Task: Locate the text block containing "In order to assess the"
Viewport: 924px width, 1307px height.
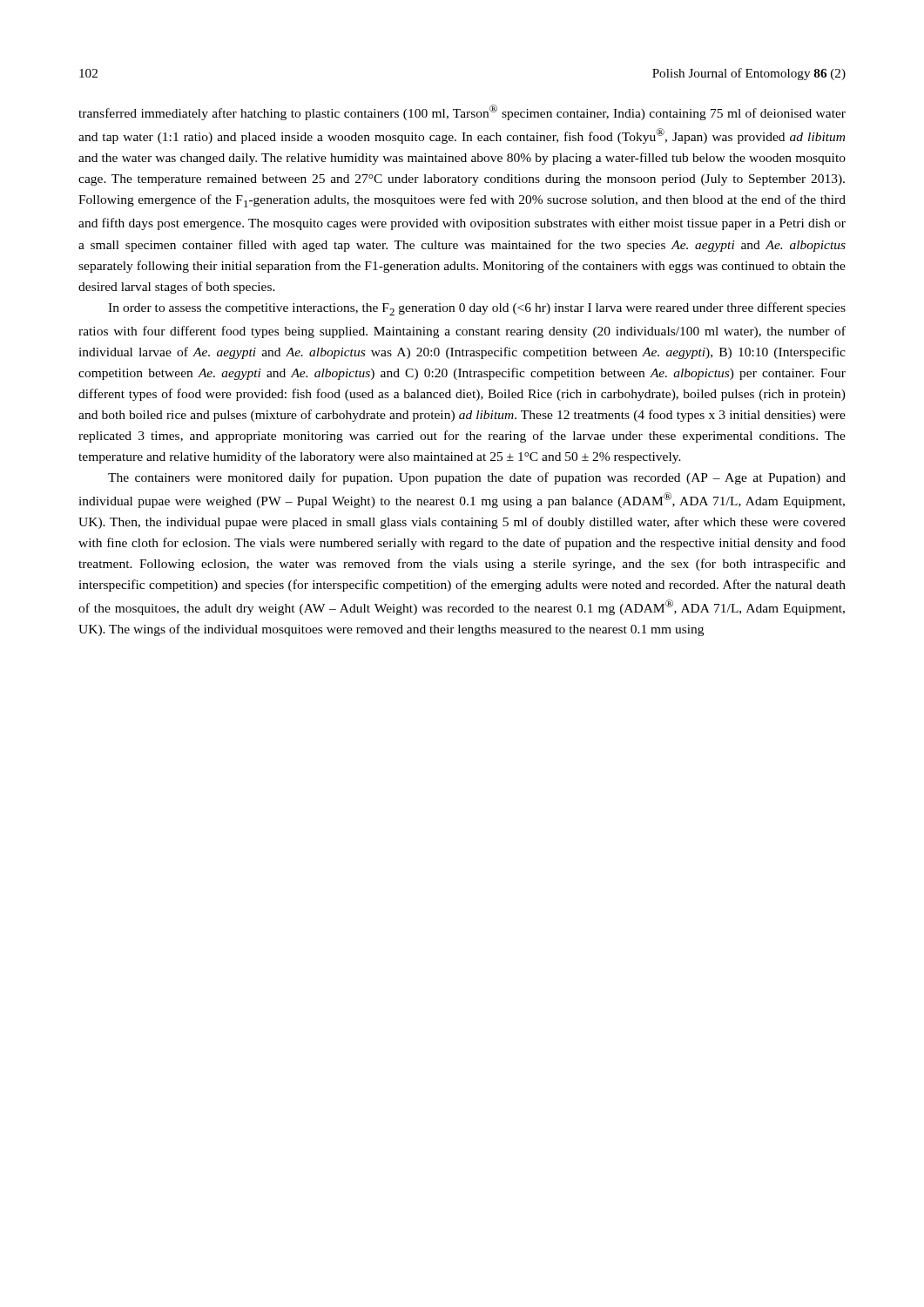Action: point(462,382)
